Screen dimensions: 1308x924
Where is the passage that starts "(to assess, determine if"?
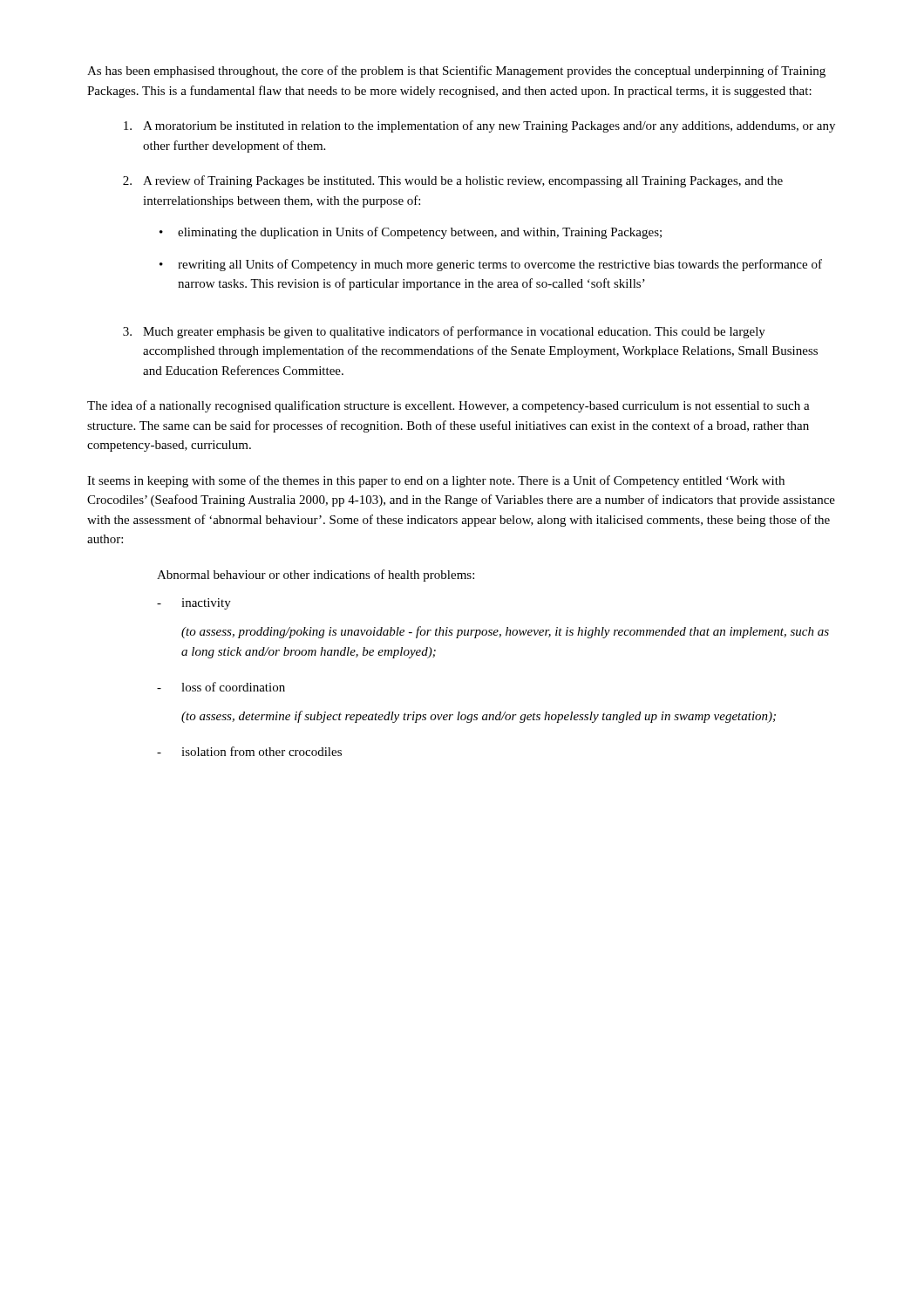[479, 715]
